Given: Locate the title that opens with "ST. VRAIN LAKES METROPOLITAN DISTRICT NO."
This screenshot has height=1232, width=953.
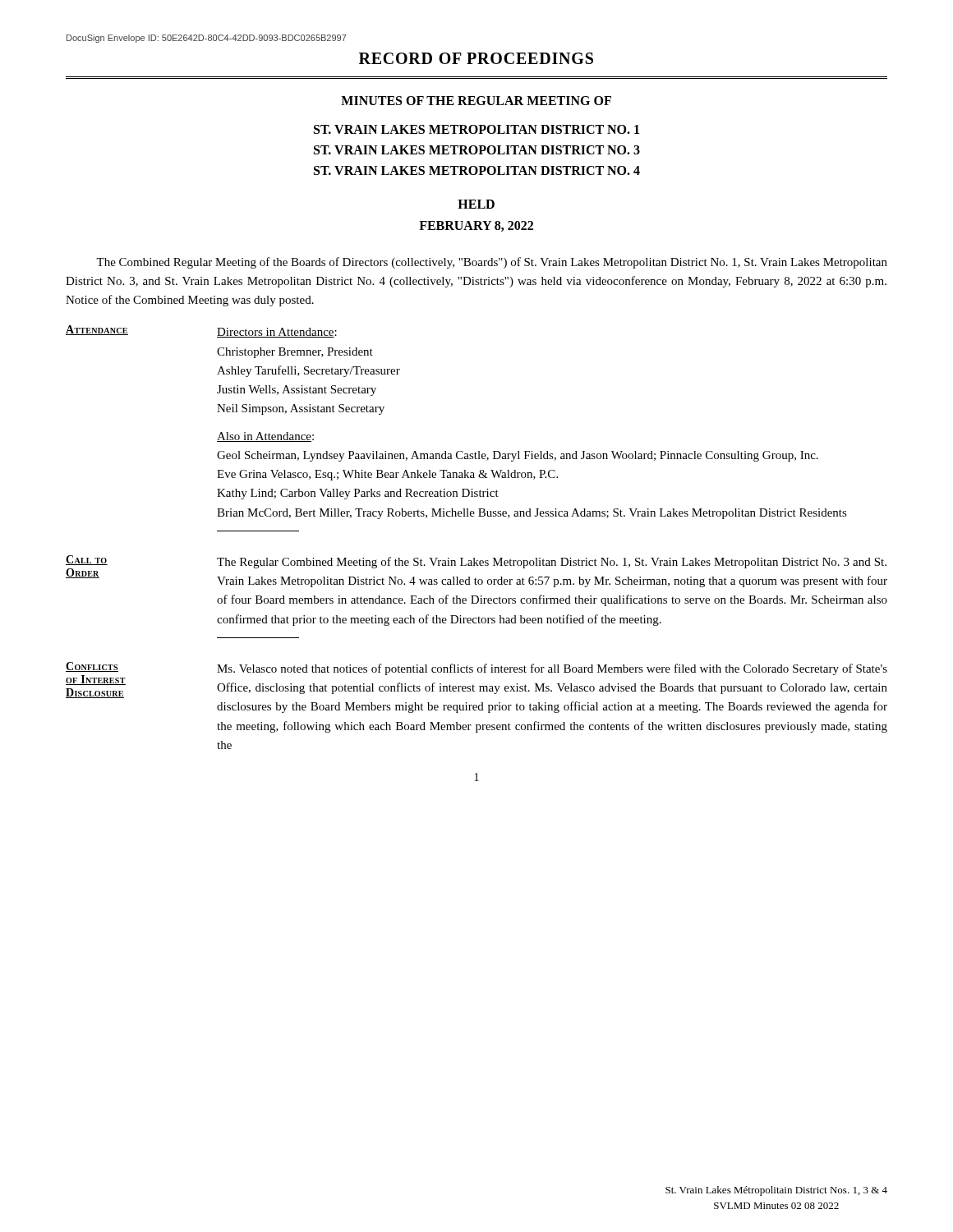Looking at the screenshot, I should click(x=476, y=150).
